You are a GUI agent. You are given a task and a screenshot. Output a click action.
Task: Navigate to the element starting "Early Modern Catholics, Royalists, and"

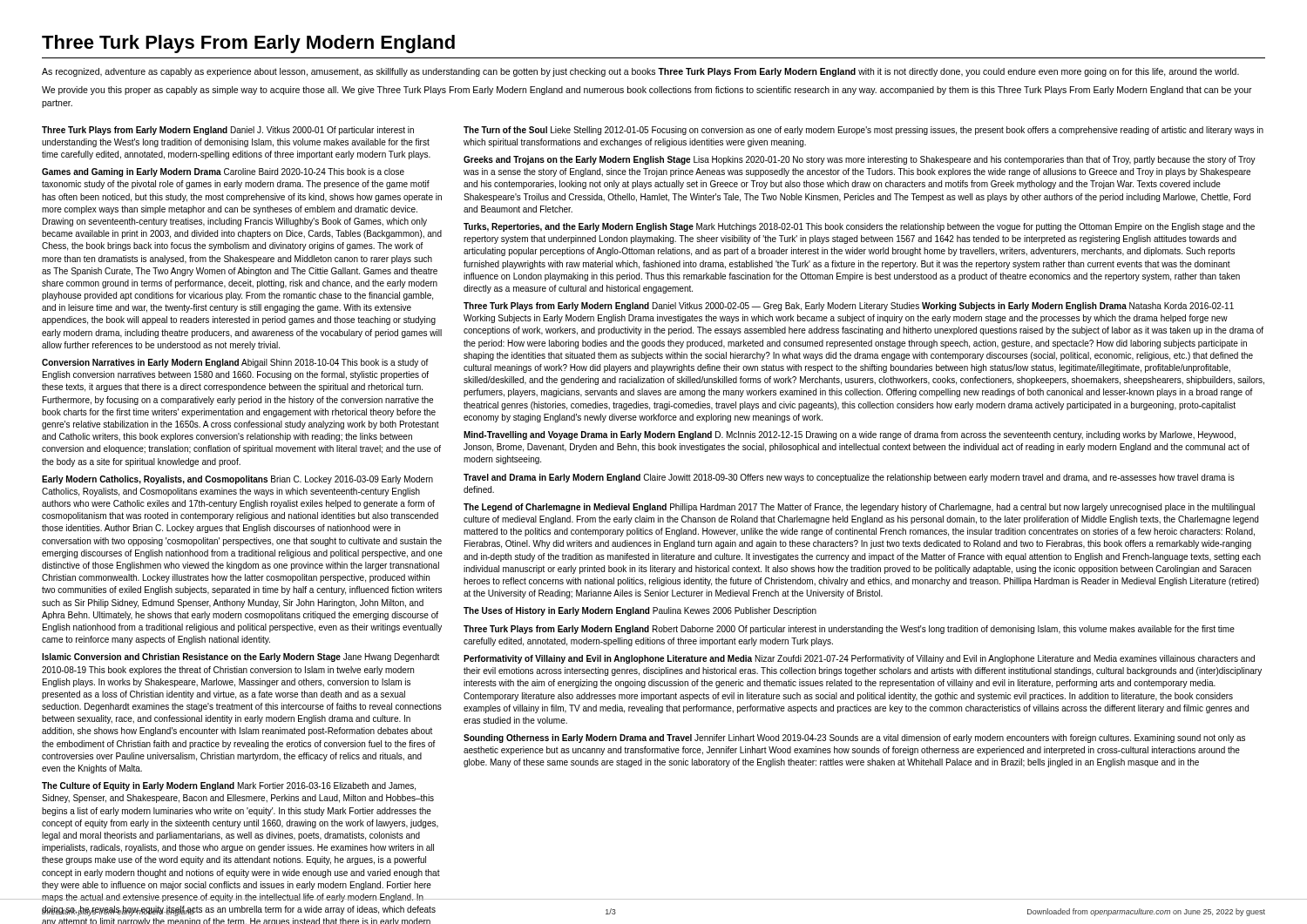click(242, 559)
